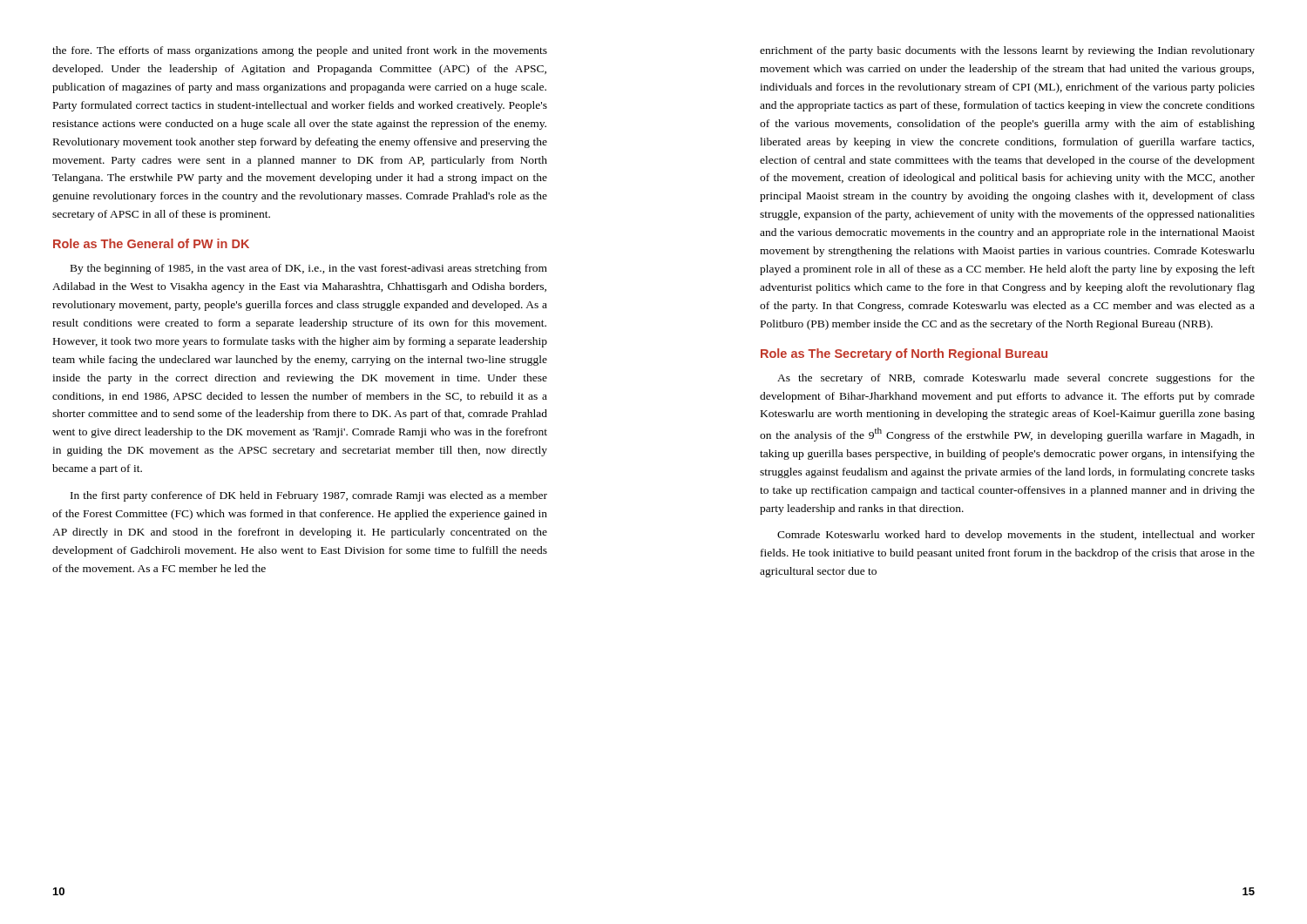Find the text block that says "As the secretary of NRB,"
Image resolution: width=1307 pixels, height=924 pixels.
pos(1007,475)
